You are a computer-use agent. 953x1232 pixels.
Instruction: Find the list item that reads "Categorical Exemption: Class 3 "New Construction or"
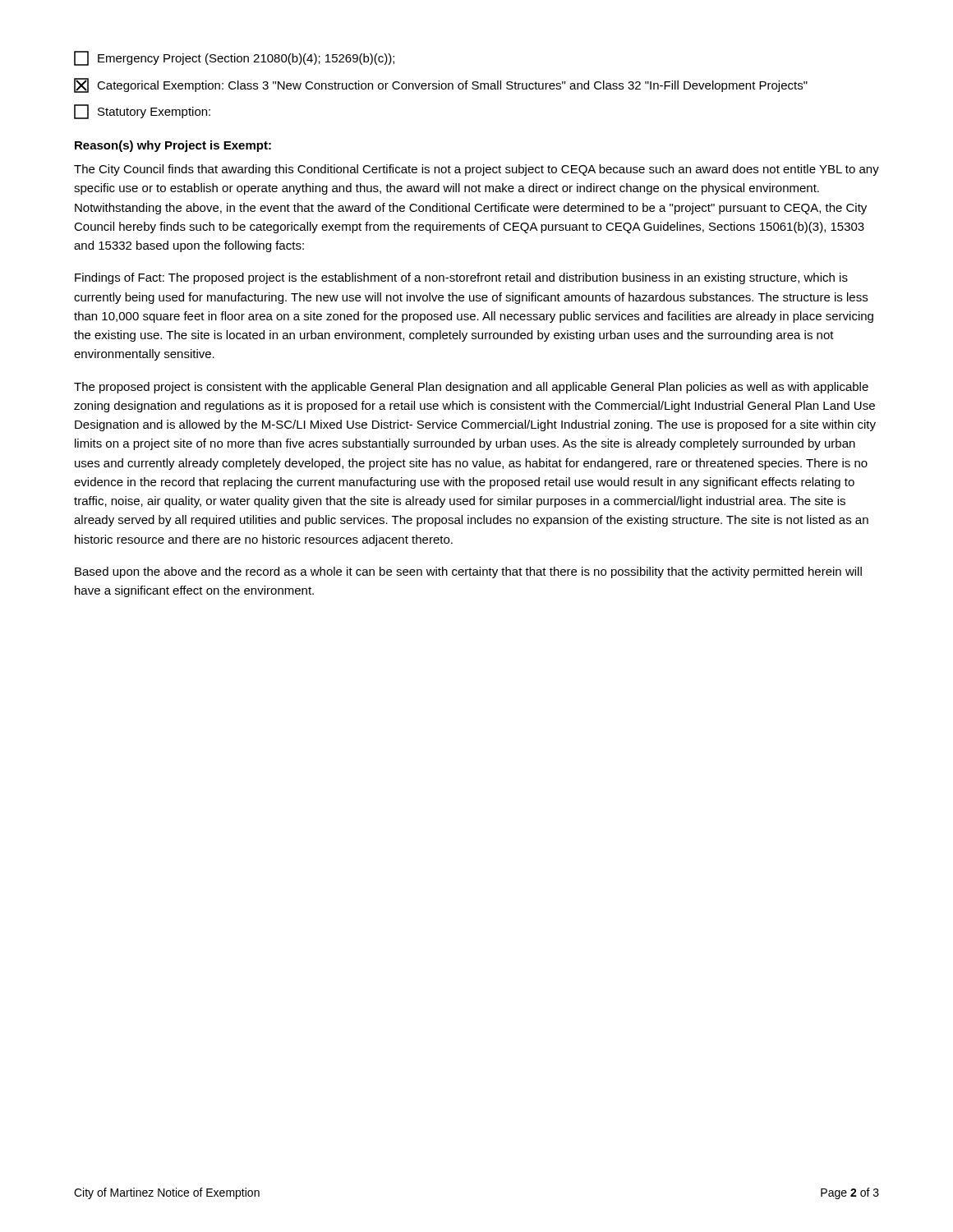476,85
